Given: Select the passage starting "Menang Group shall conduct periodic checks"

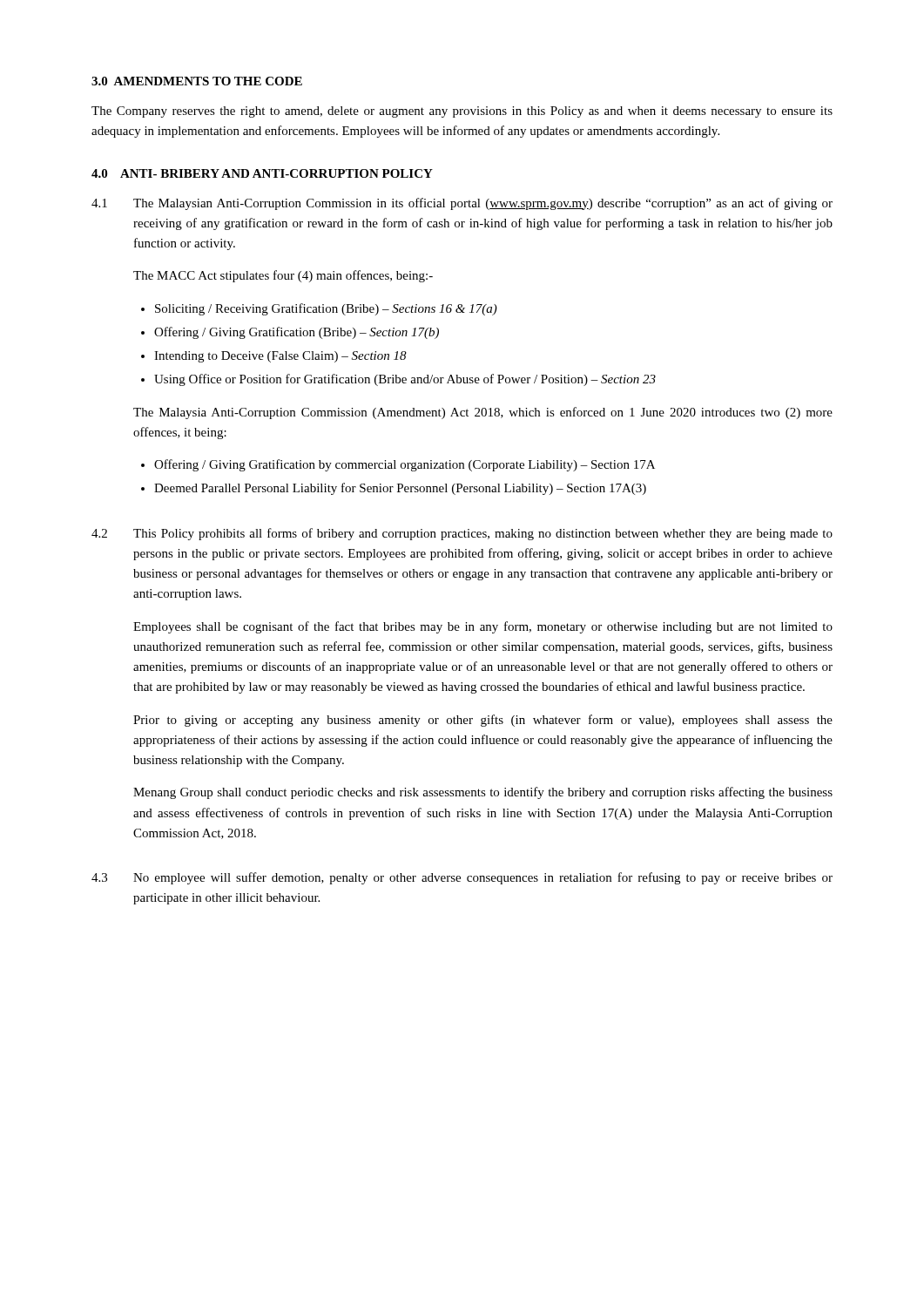Looking at the screenshot, I should click(483, 812).
